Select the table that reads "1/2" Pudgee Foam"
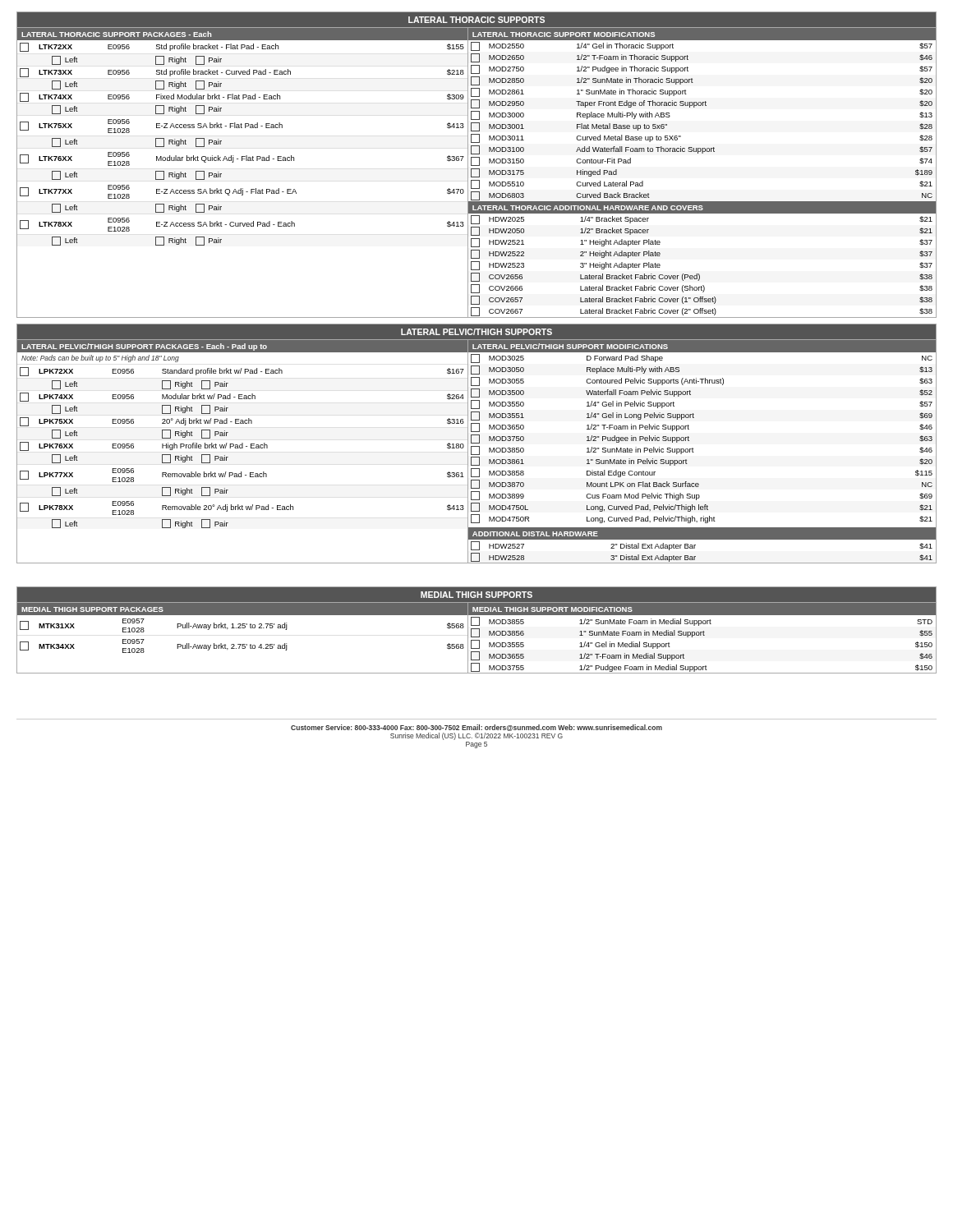 point(702,644)
